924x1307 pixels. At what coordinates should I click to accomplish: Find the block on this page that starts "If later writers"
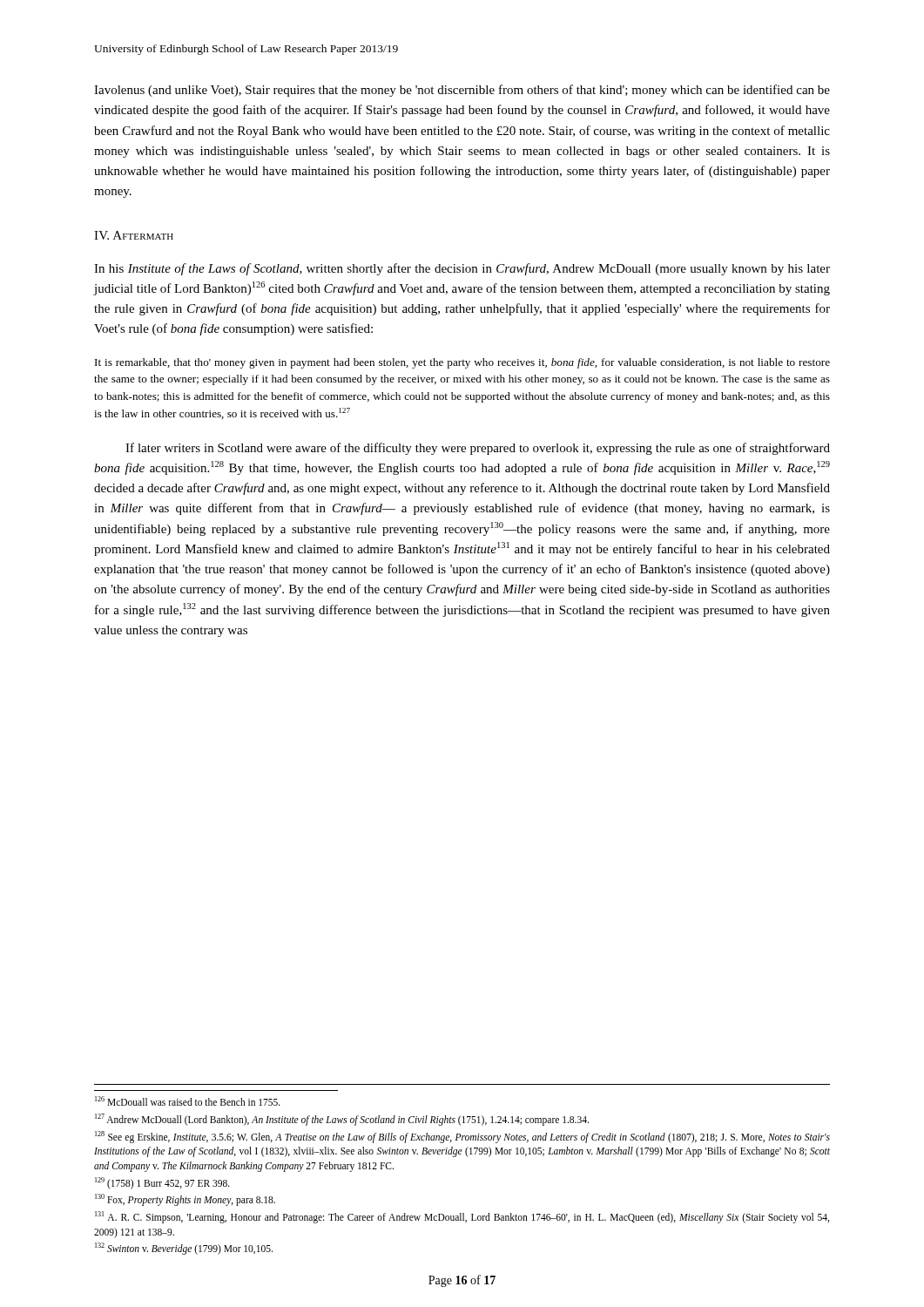(x=462, y=539)
